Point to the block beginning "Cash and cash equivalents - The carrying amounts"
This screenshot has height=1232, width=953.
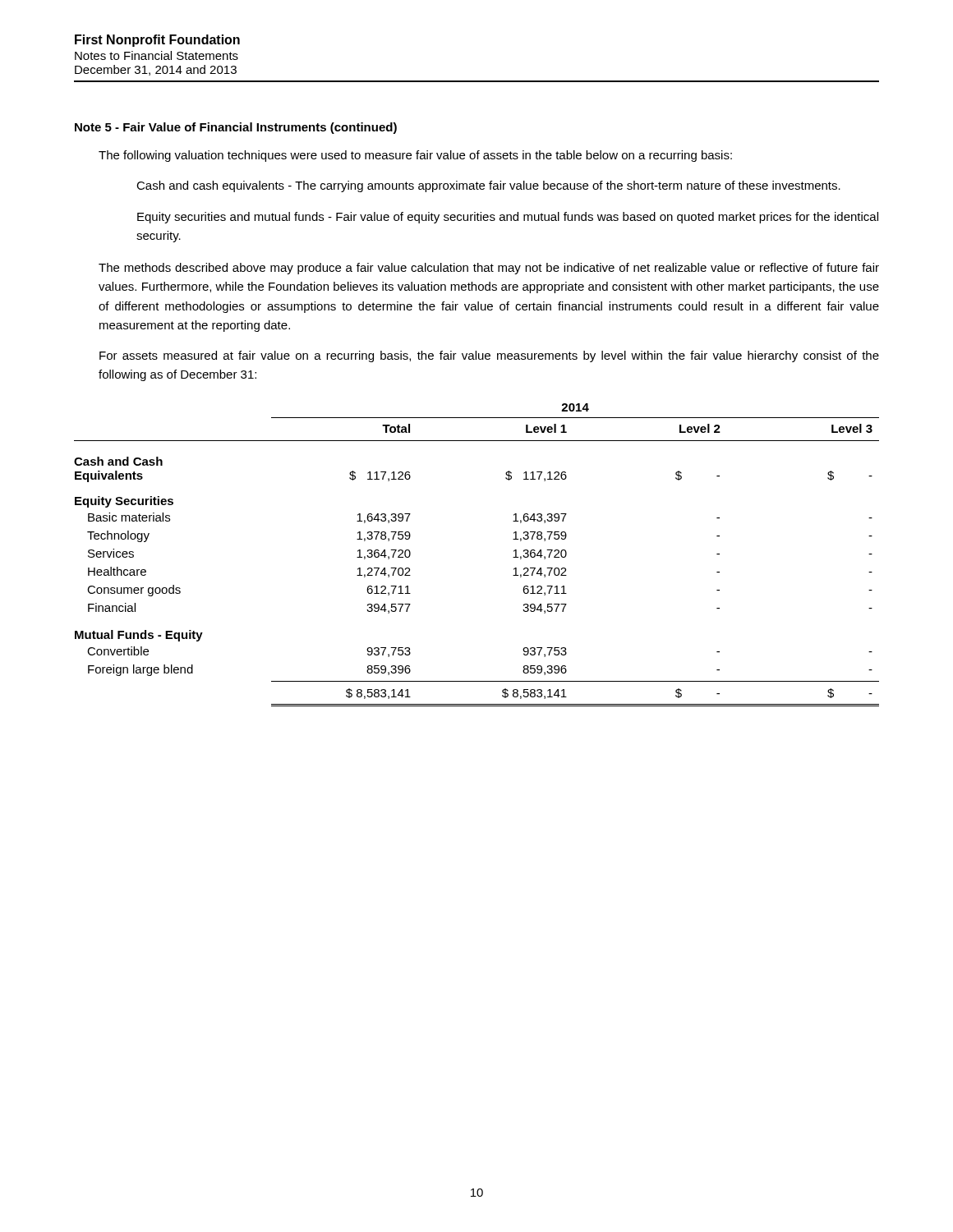pyautogui.click(x=489, y=185)
